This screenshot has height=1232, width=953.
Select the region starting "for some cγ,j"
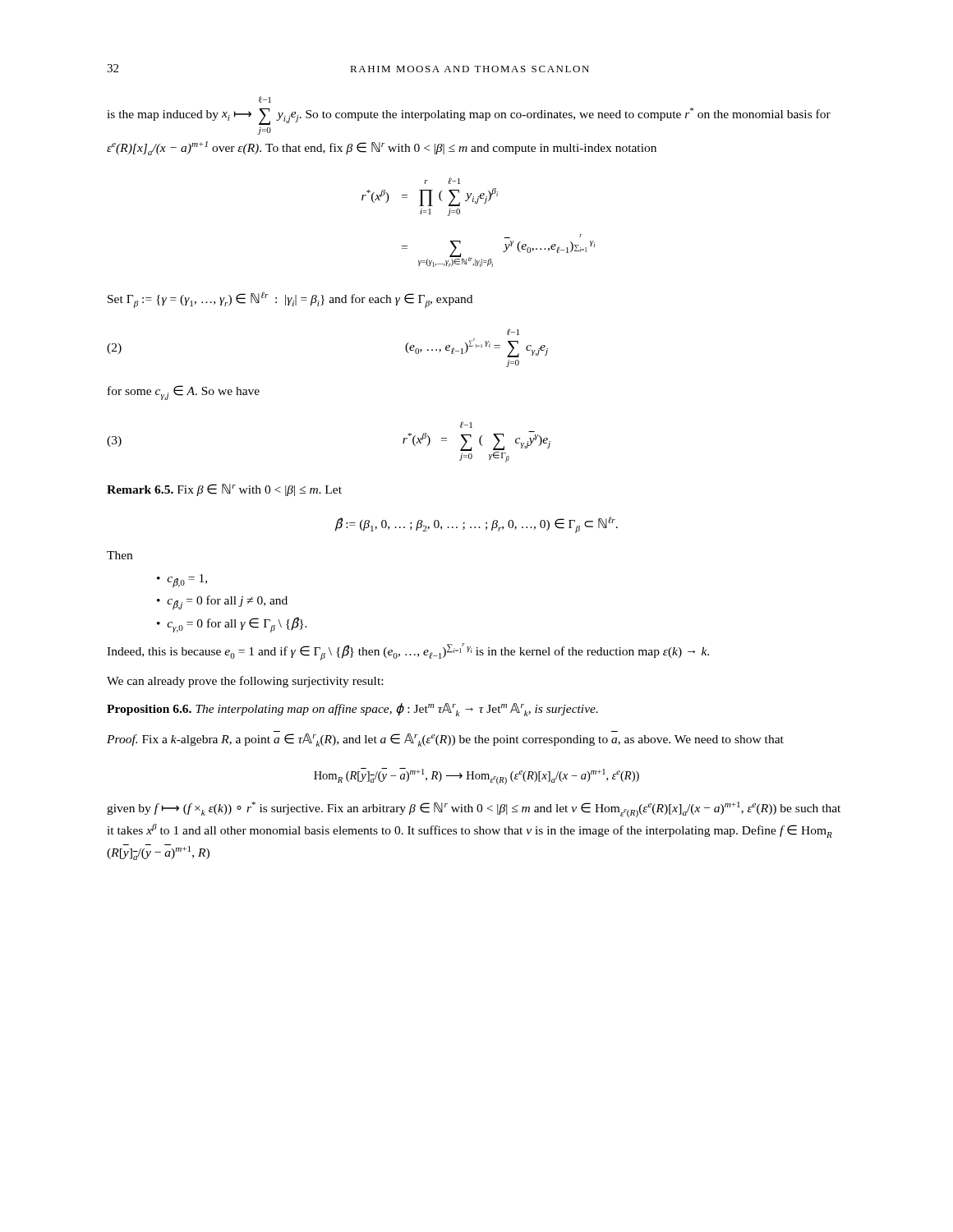pos(183,392)
